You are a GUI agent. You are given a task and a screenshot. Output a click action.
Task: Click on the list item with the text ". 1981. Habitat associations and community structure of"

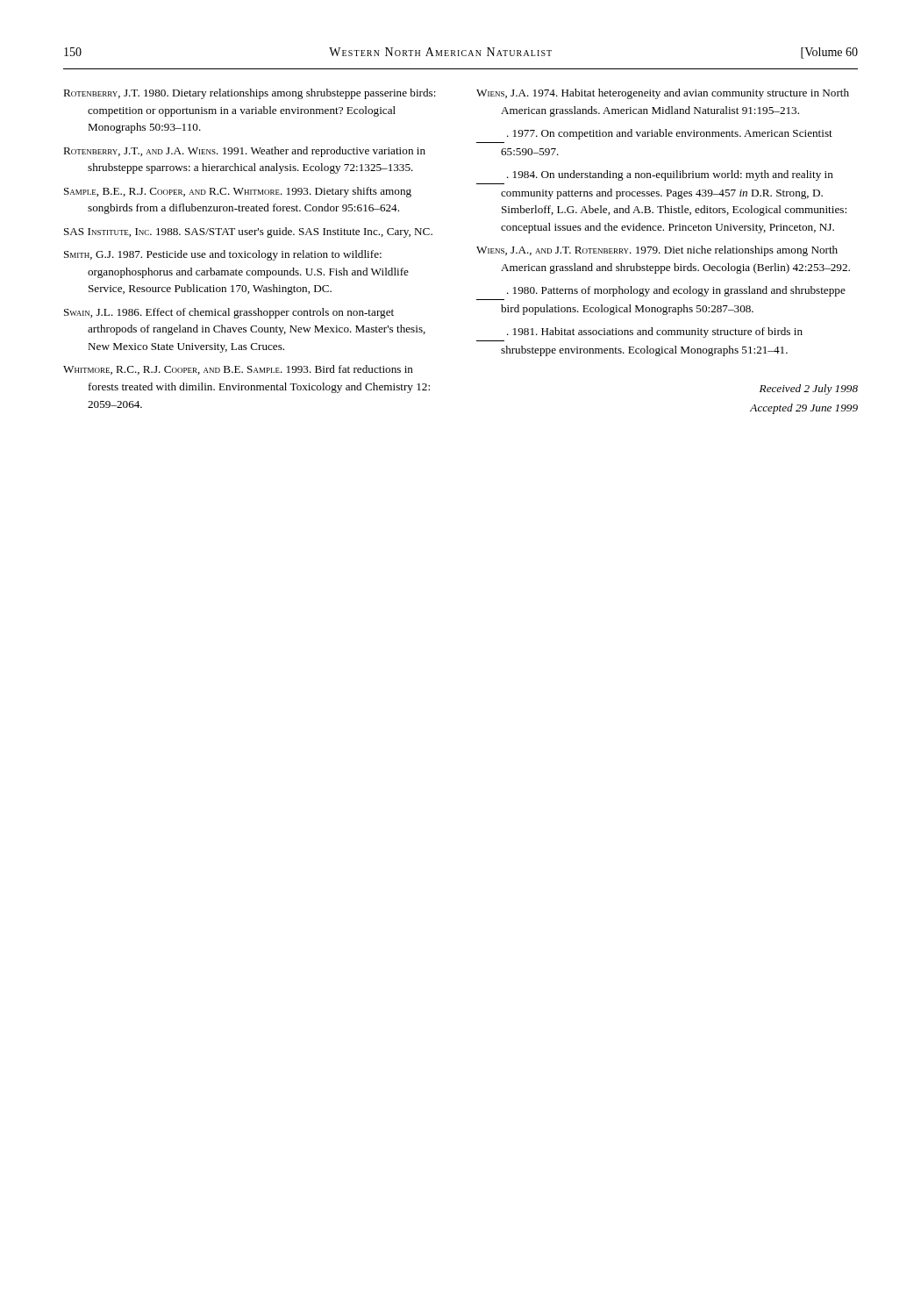pyautogui.click(x=639, y=340)
